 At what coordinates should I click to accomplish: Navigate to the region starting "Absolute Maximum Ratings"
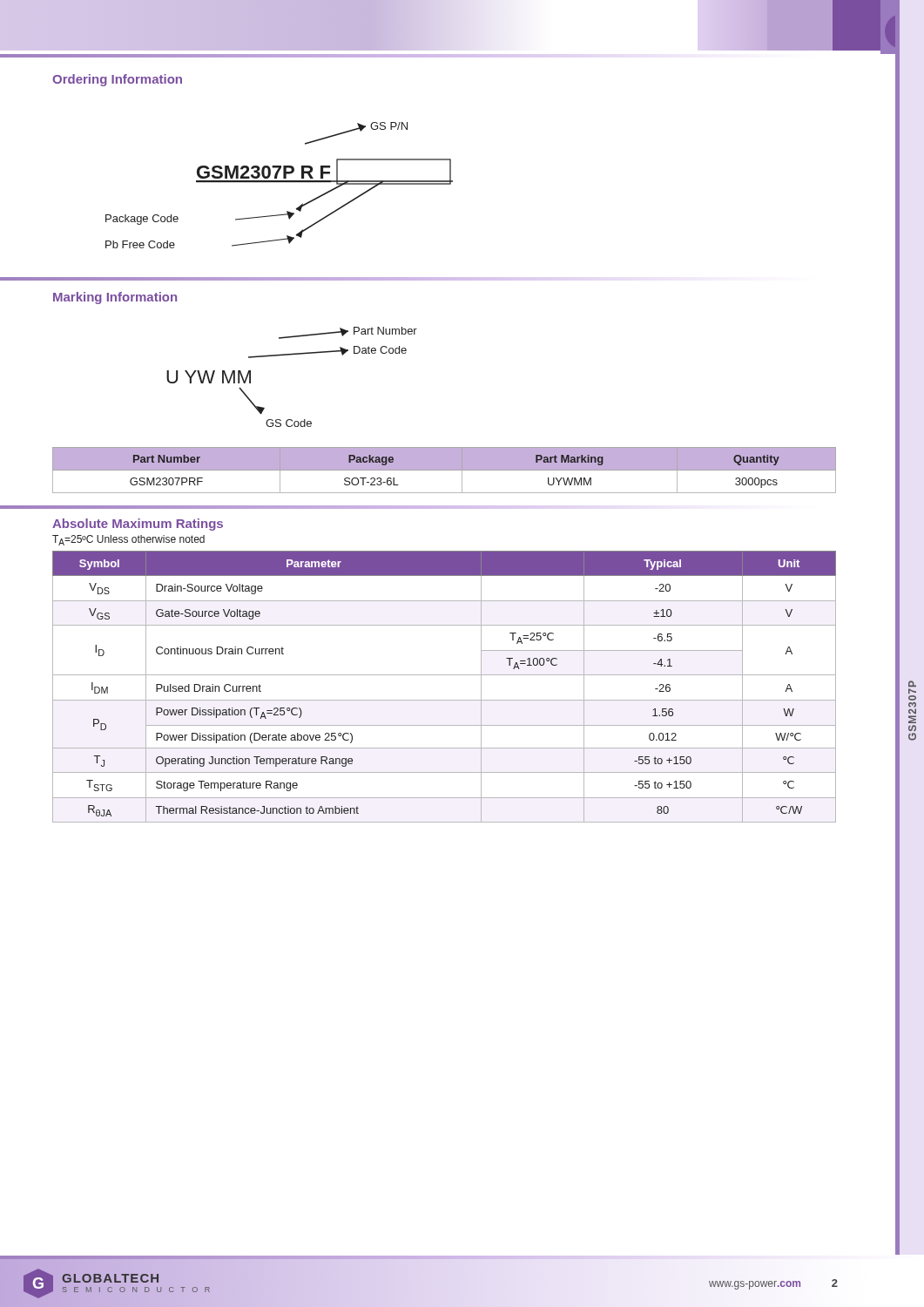tap(138, 523)
